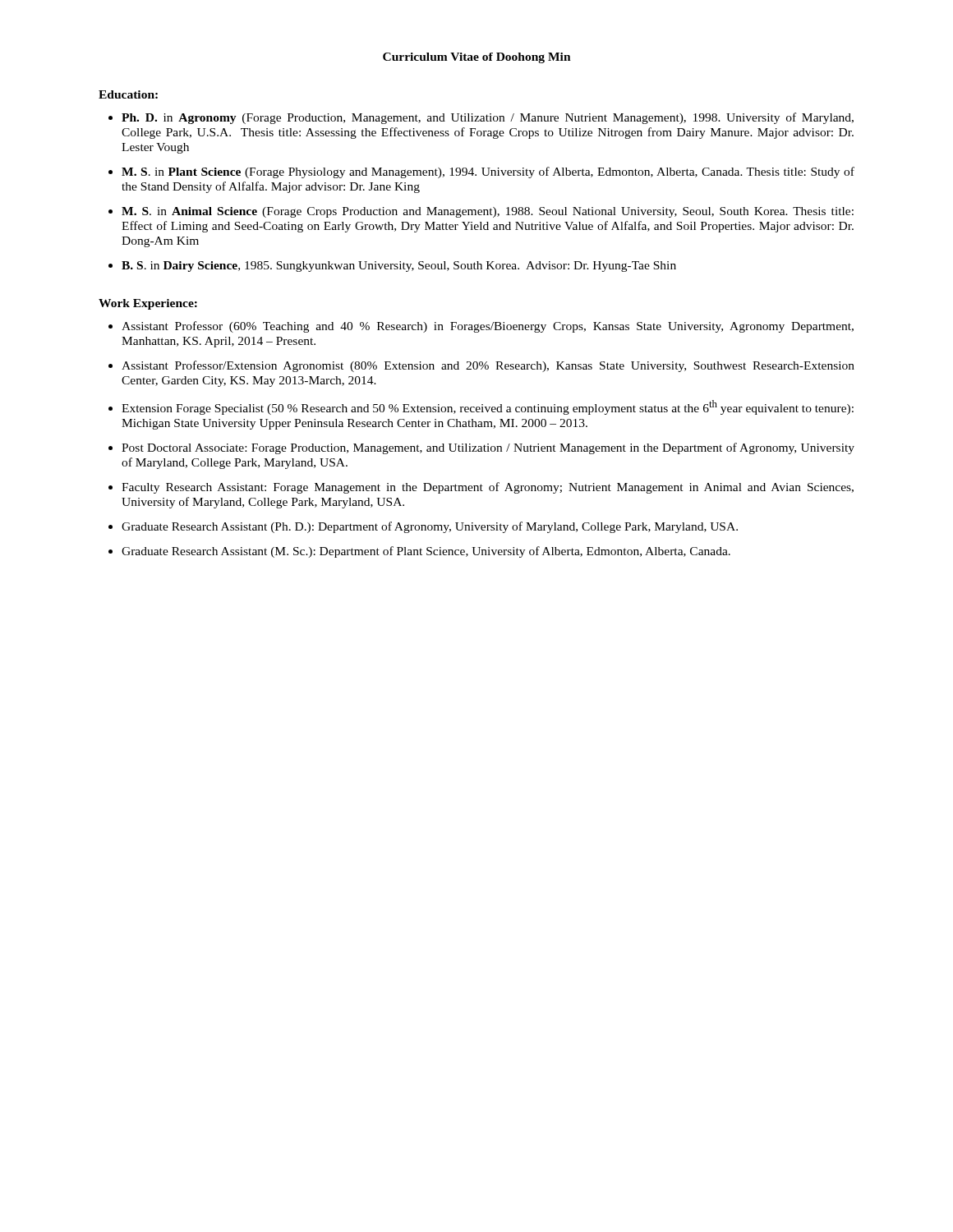
Task: Point to the block beginning "Assistant Professor (60% Teaching and 40 %"
Action: coord(488,333)
